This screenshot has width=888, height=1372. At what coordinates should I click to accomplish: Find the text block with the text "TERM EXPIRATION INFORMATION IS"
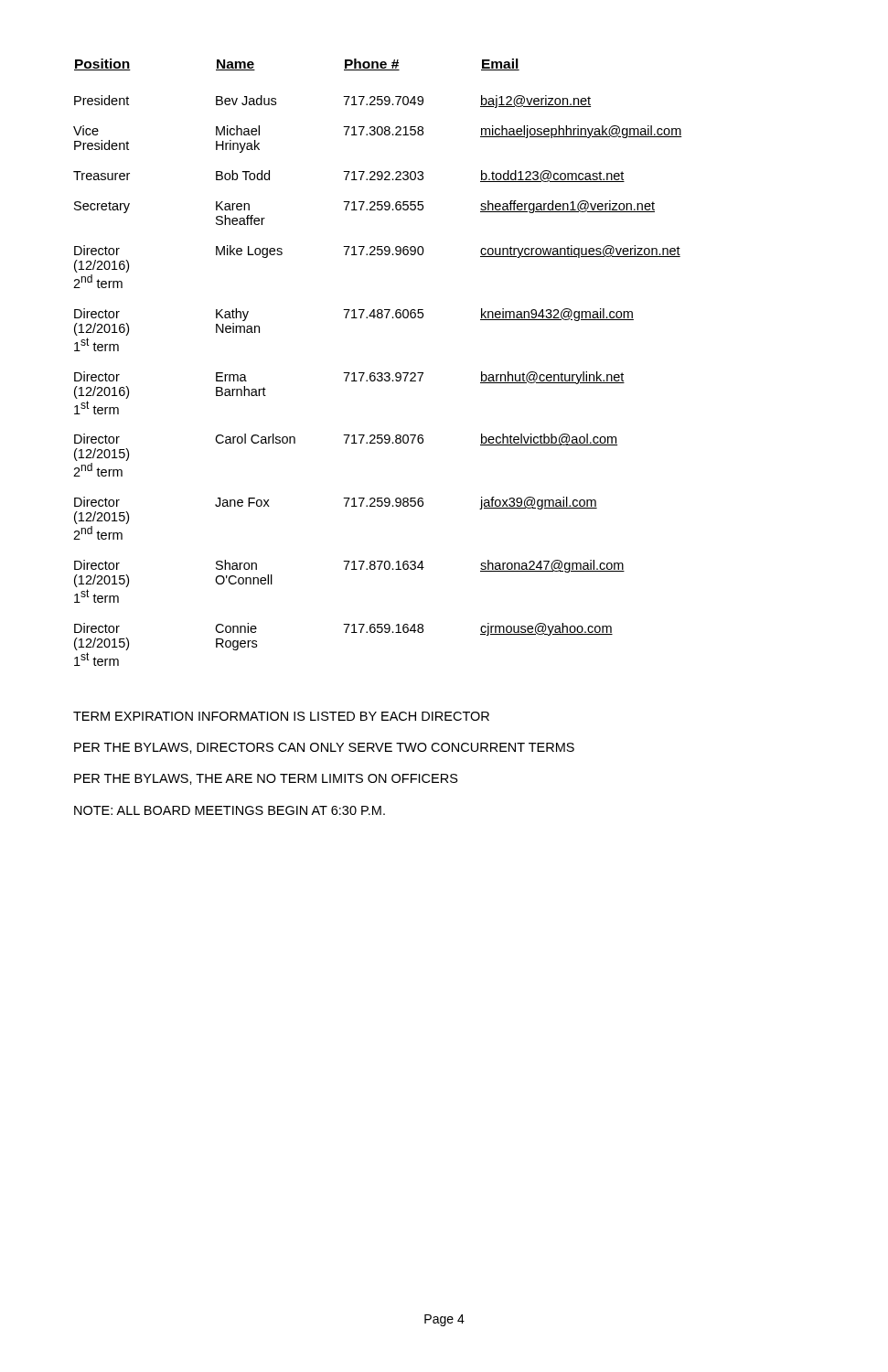tap(444, 716)
